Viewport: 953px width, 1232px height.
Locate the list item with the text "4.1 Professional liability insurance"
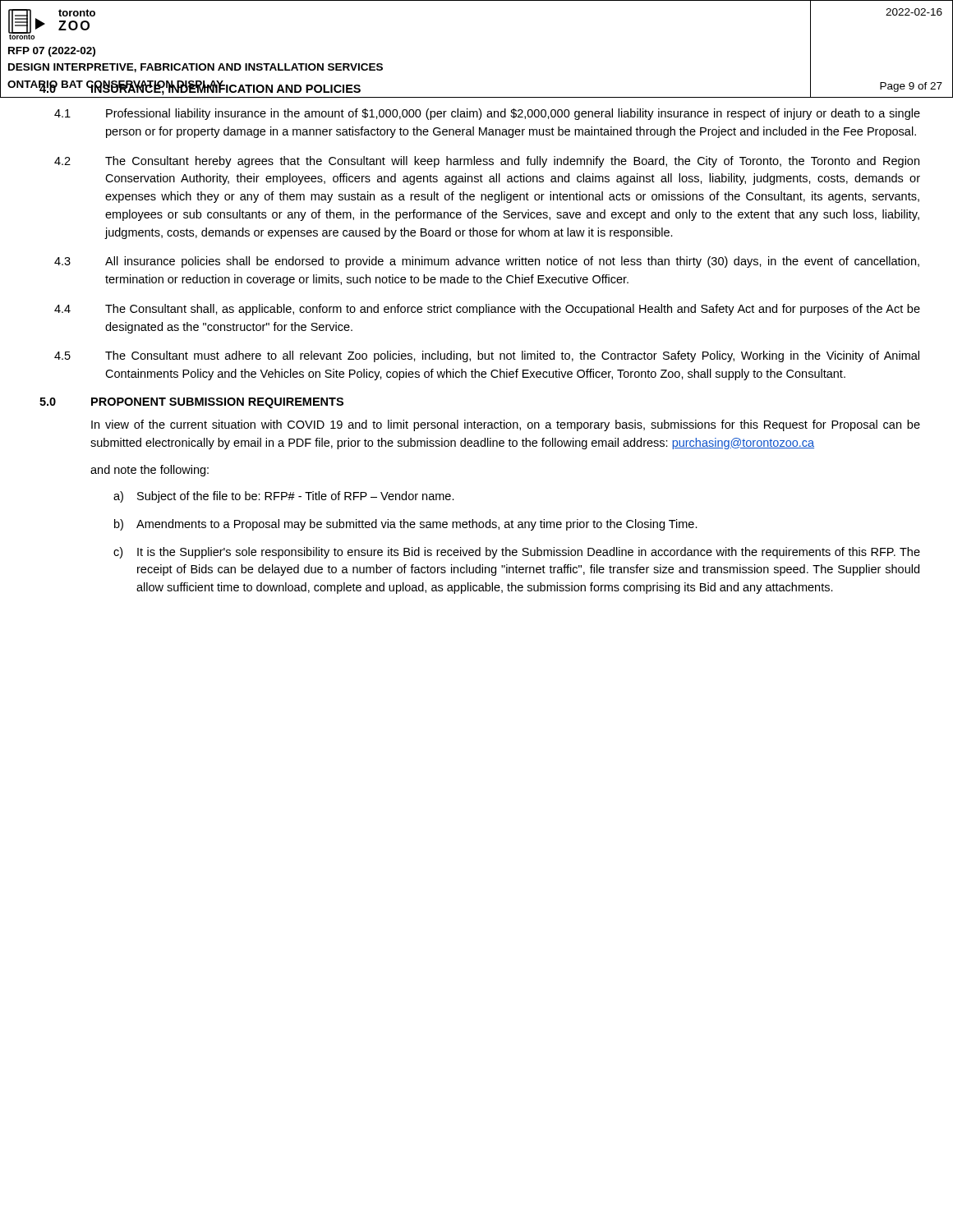coord(480,123)
